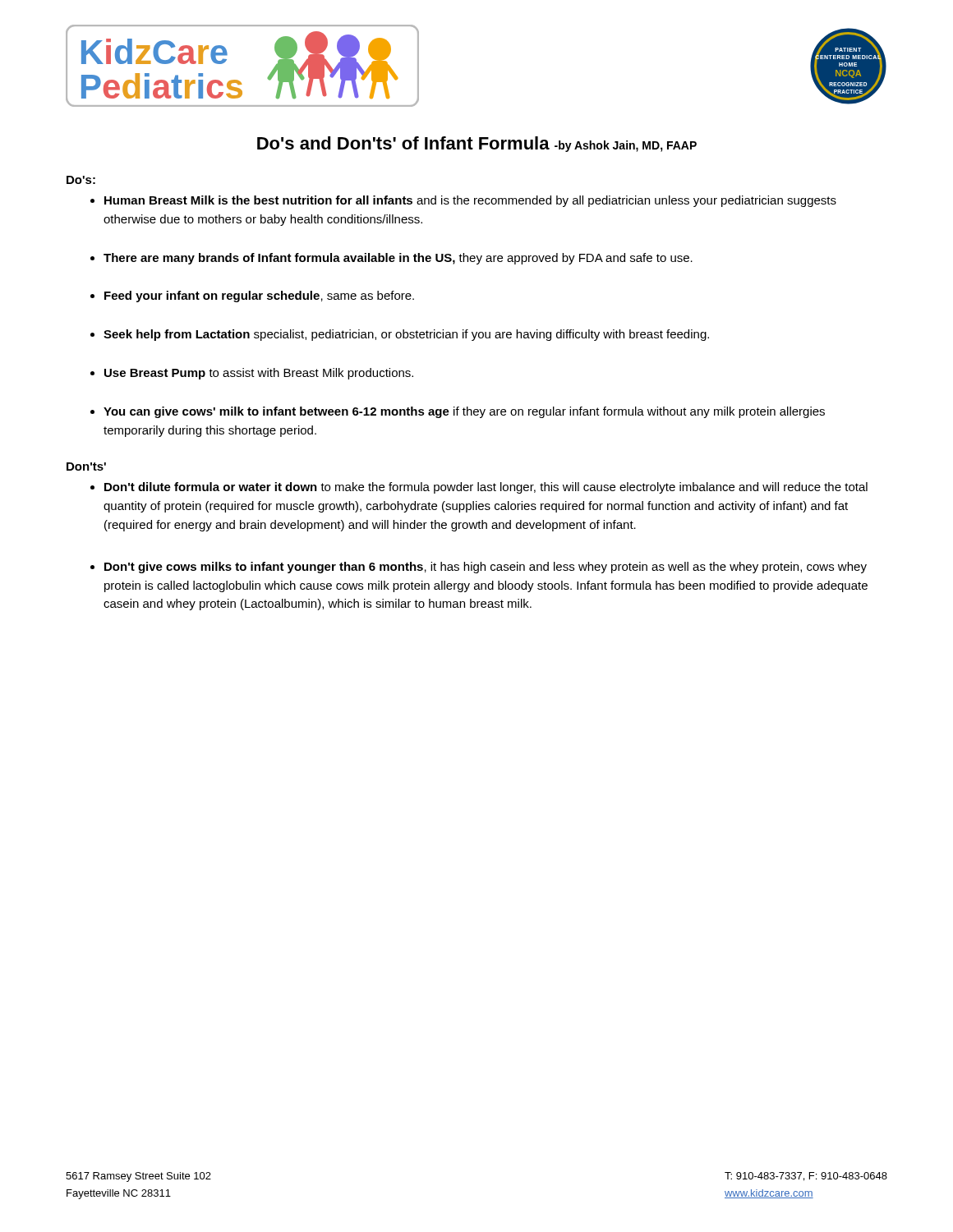Click the passage that begins "You can give"
Image resolution: width=953 pixels, height=1232 pixels.
coord(464,420)
